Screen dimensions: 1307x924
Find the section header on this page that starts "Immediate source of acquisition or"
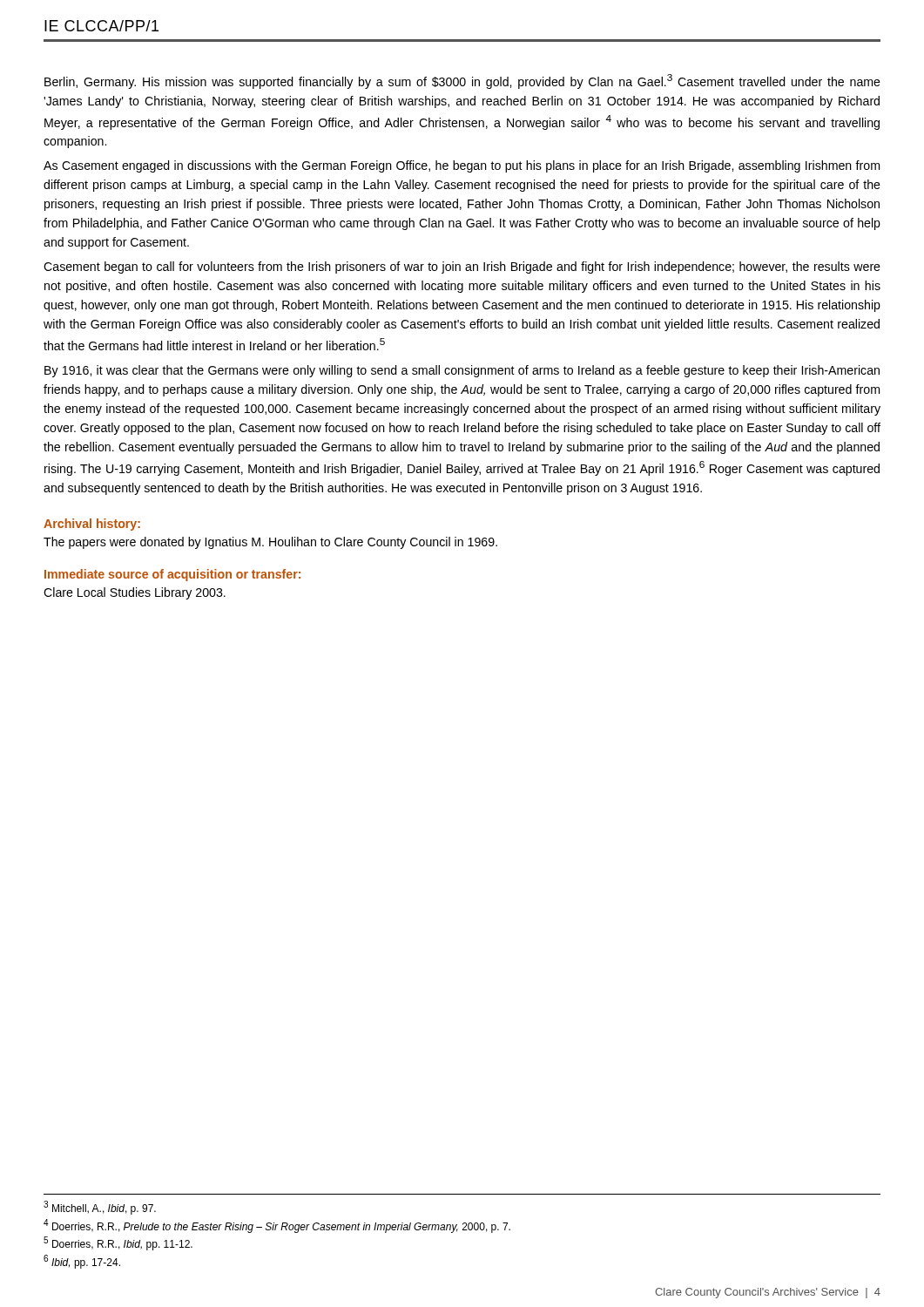tap(173, 574)
